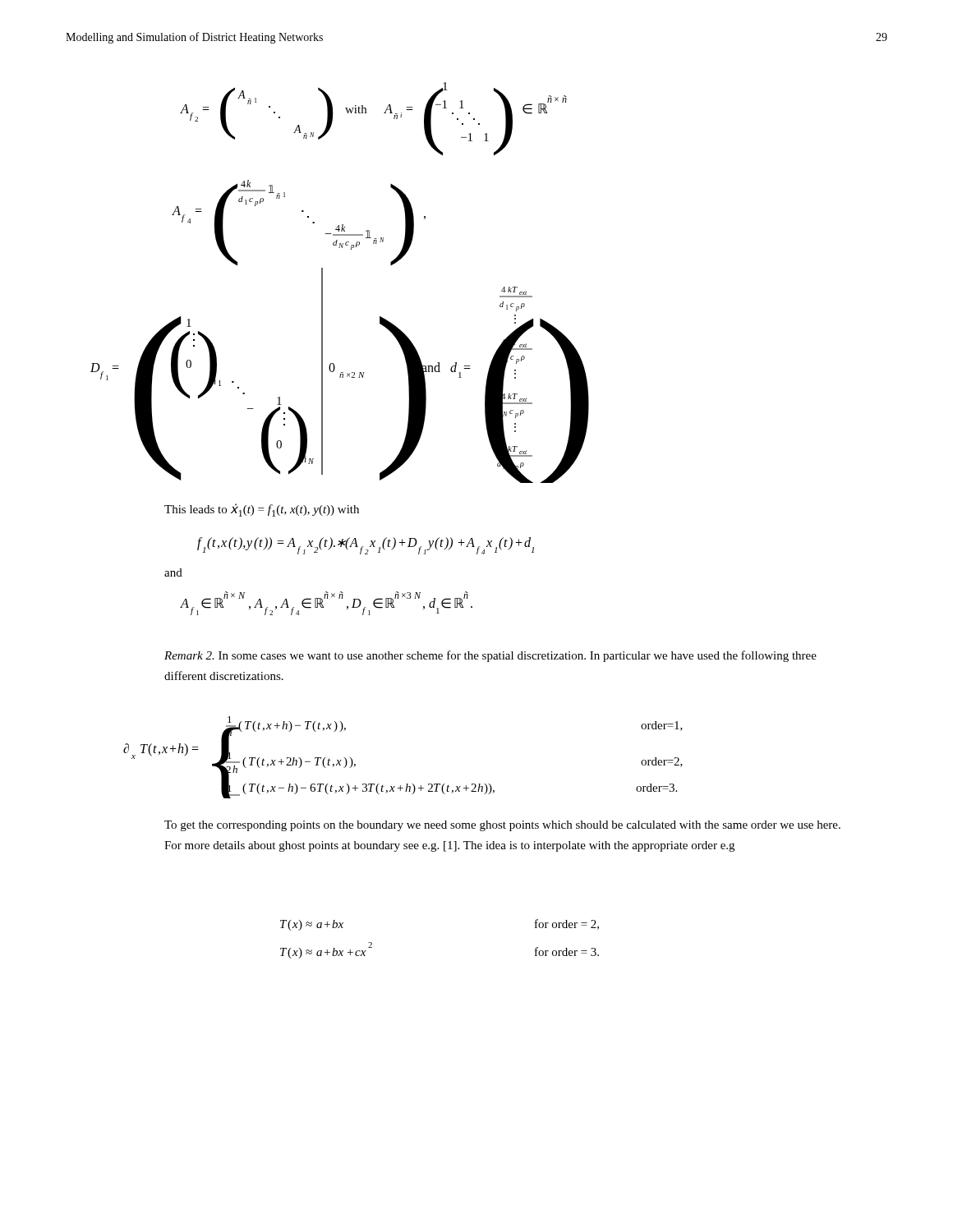
Task: Select the formula that says "T ( x )"
Action: pyautogui.click(x=308, y=924)
